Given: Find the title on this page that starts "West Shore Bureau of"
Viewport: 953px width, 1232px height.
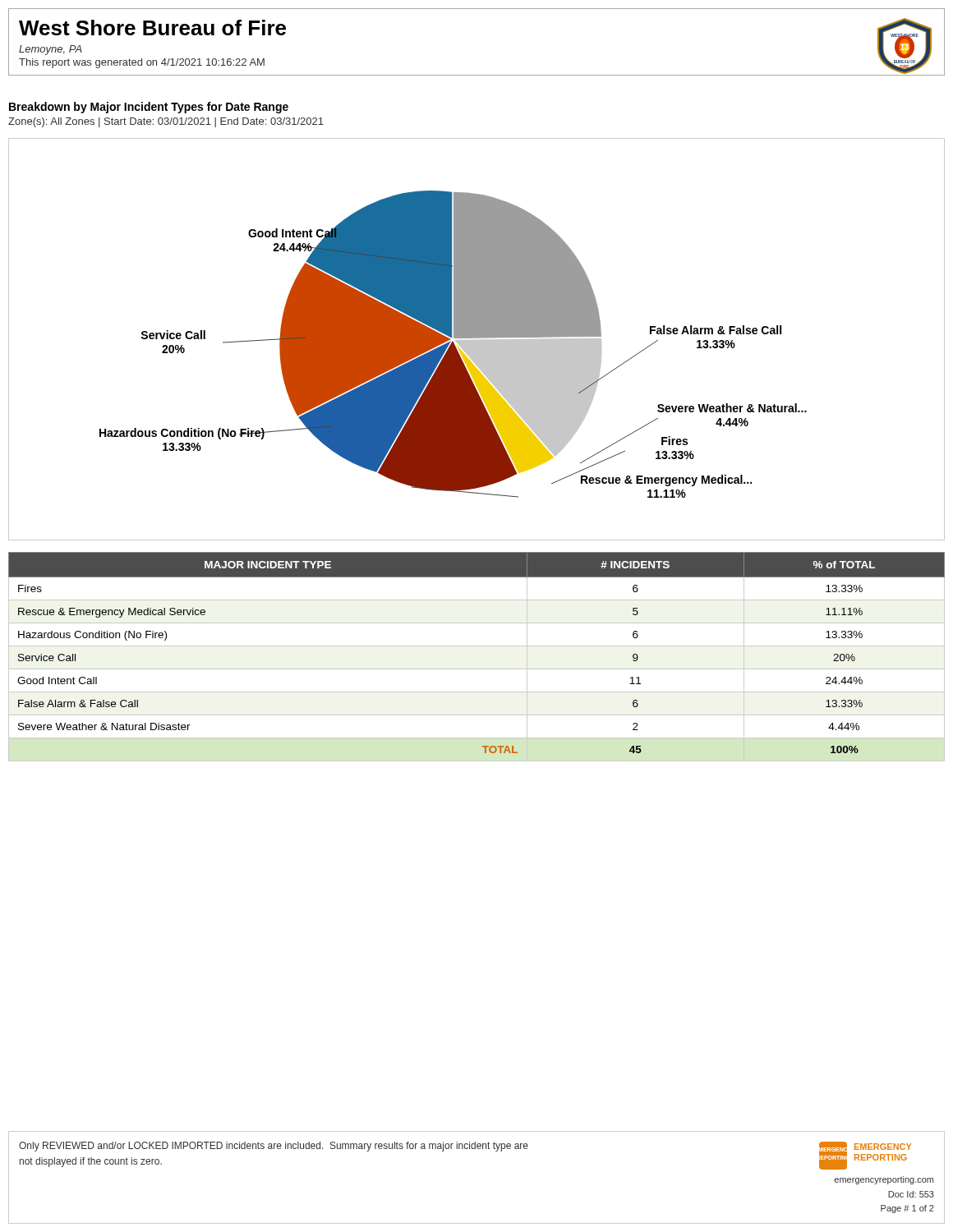Looking at the screenshot, I should [153, 28].
